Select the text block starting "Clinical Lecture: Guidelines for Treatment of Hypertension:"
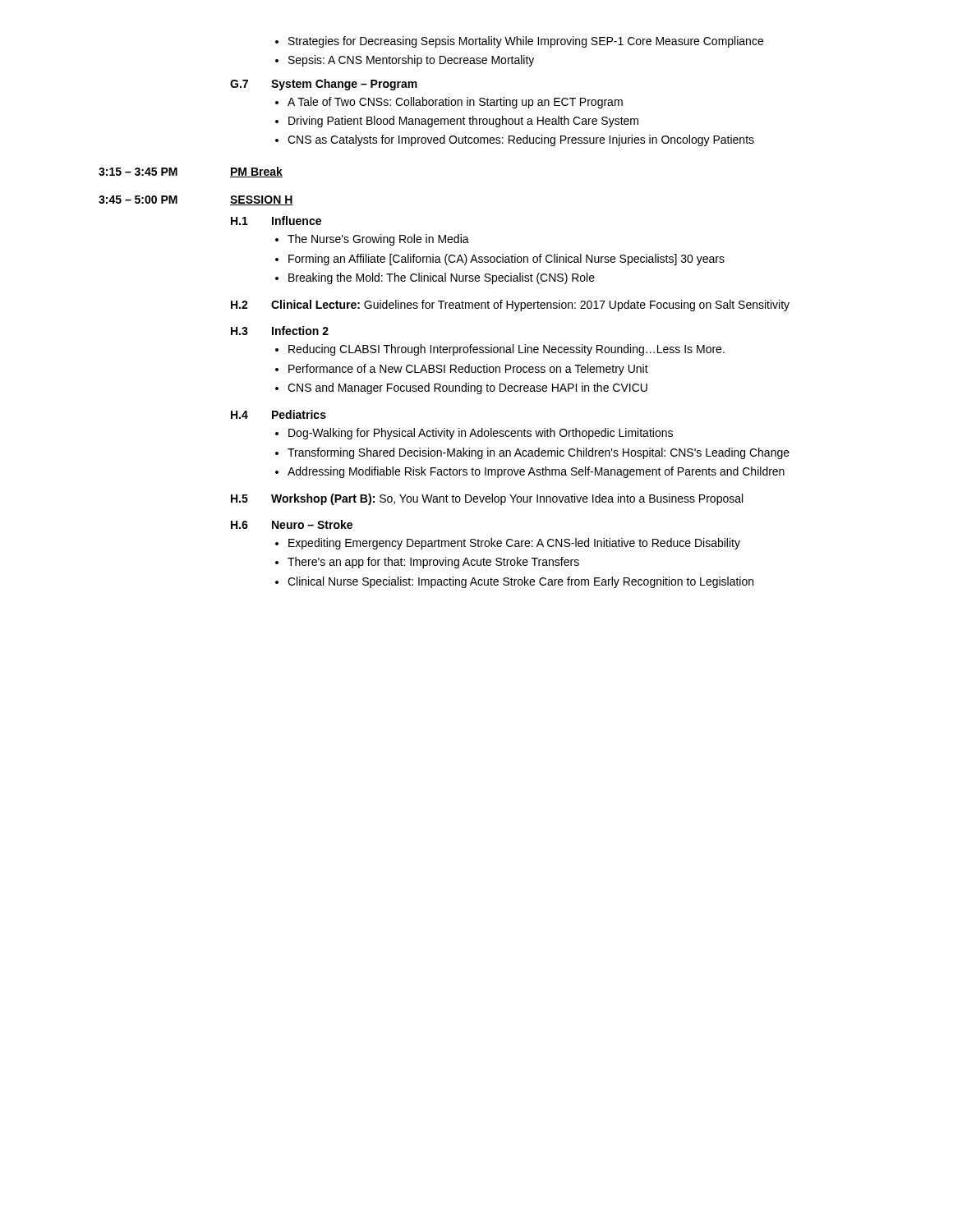The image size is (953, 1232). click(579, 305)
